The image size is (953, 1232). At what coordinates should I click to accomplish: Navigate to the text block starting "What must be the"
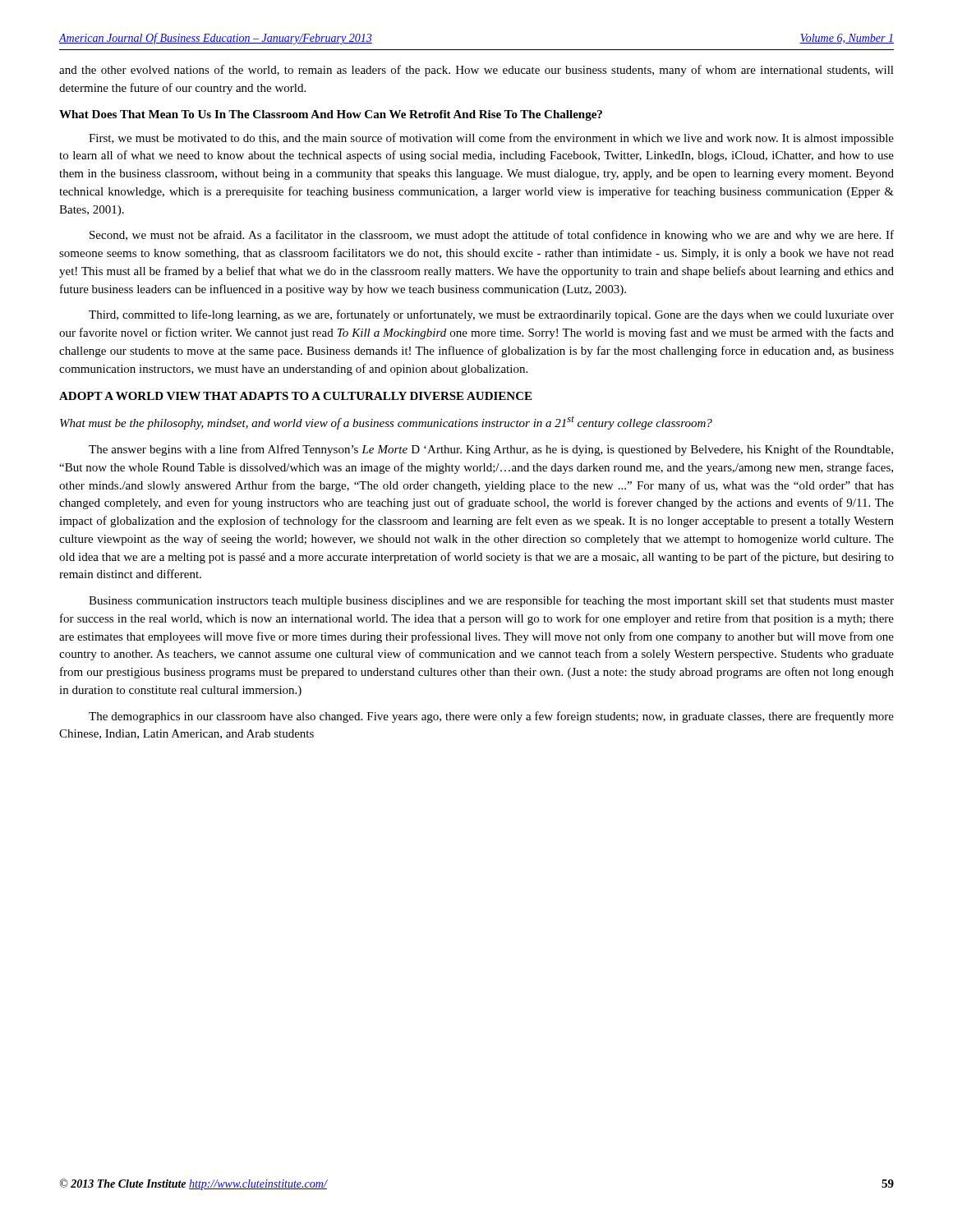(476, 422)
